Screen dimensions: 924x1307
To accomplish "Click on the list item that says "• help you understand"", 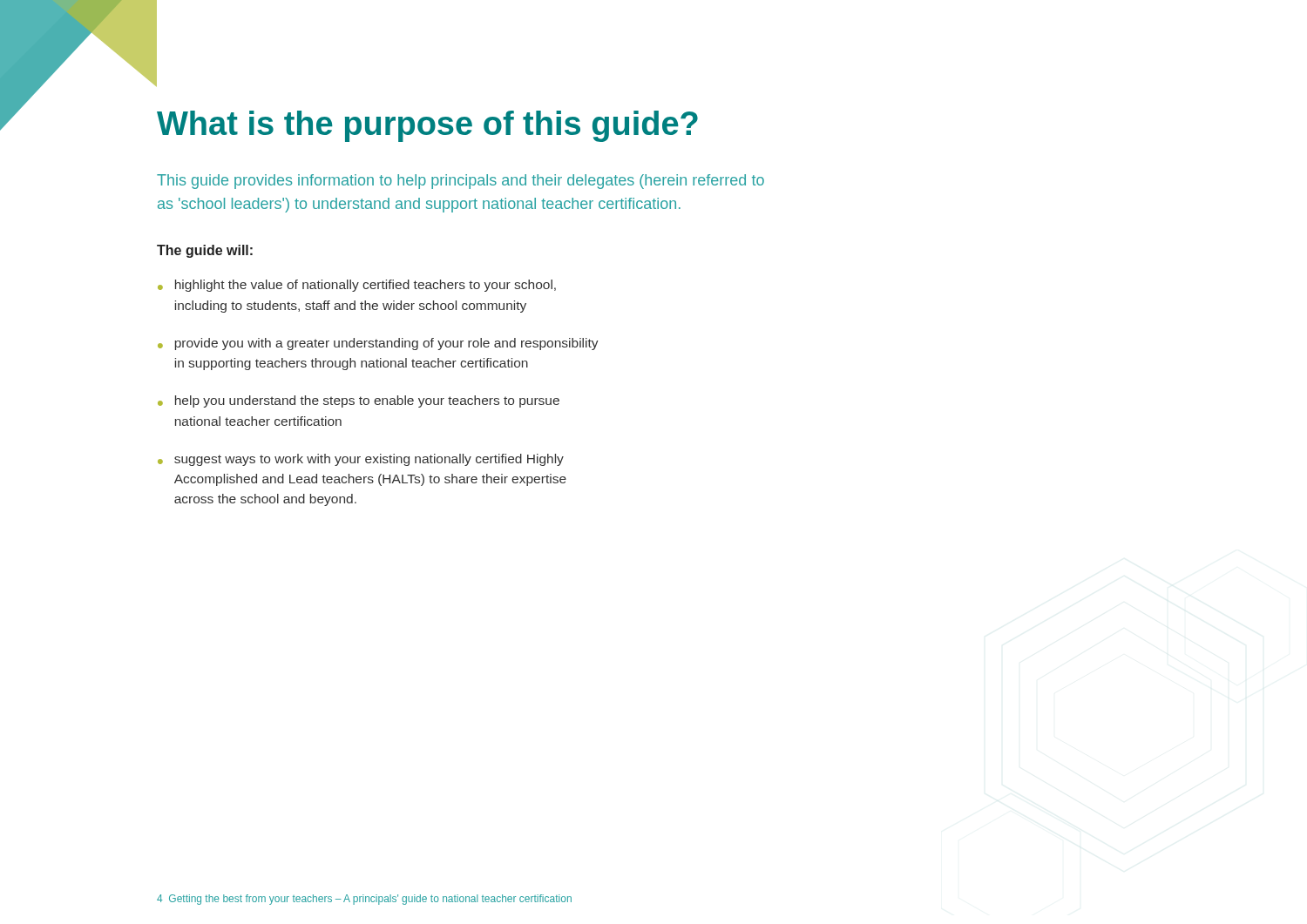I will click(x=358, y=411).
